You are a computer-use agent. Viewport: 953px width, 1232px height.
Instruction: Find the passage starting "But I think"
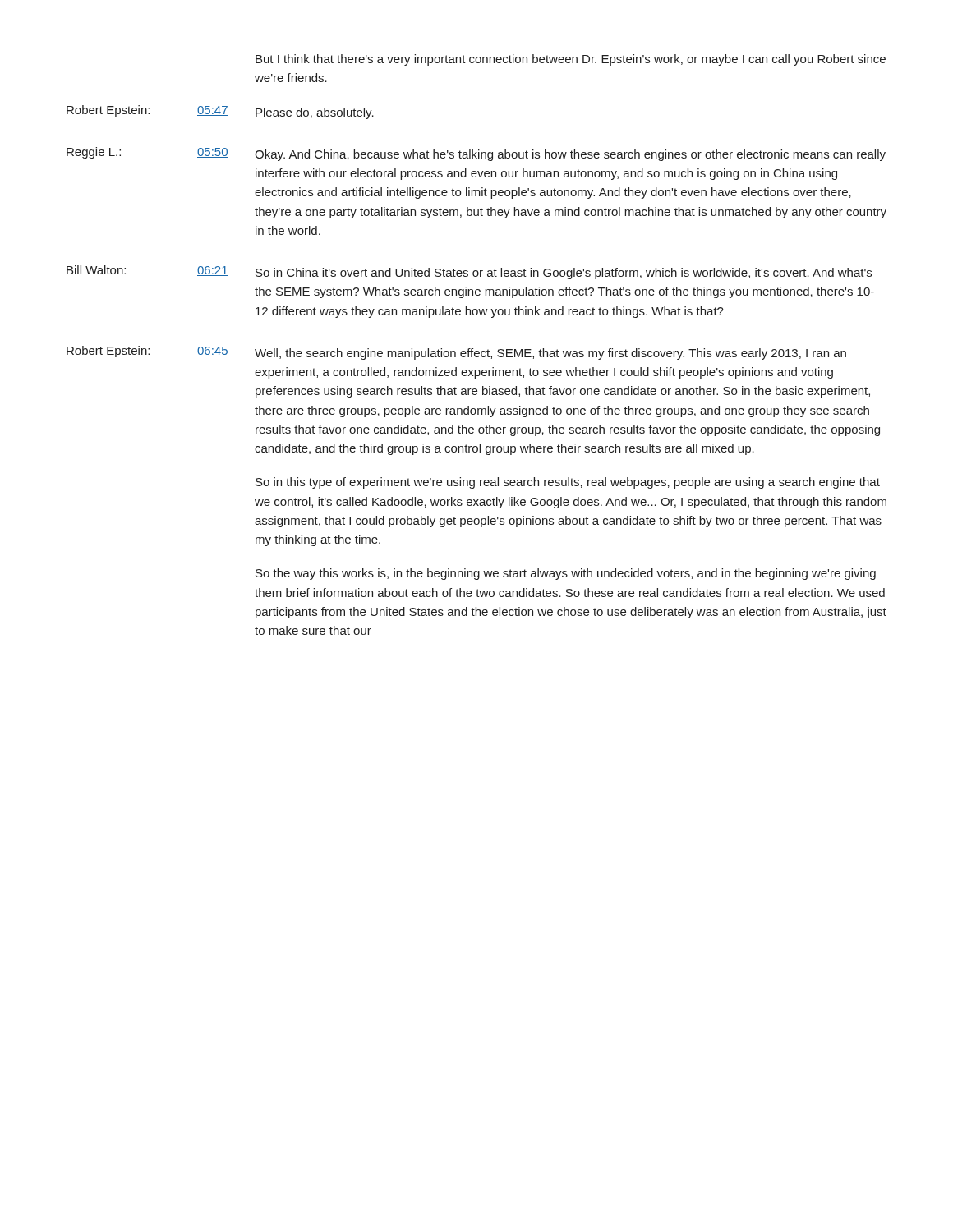(570, 68)
